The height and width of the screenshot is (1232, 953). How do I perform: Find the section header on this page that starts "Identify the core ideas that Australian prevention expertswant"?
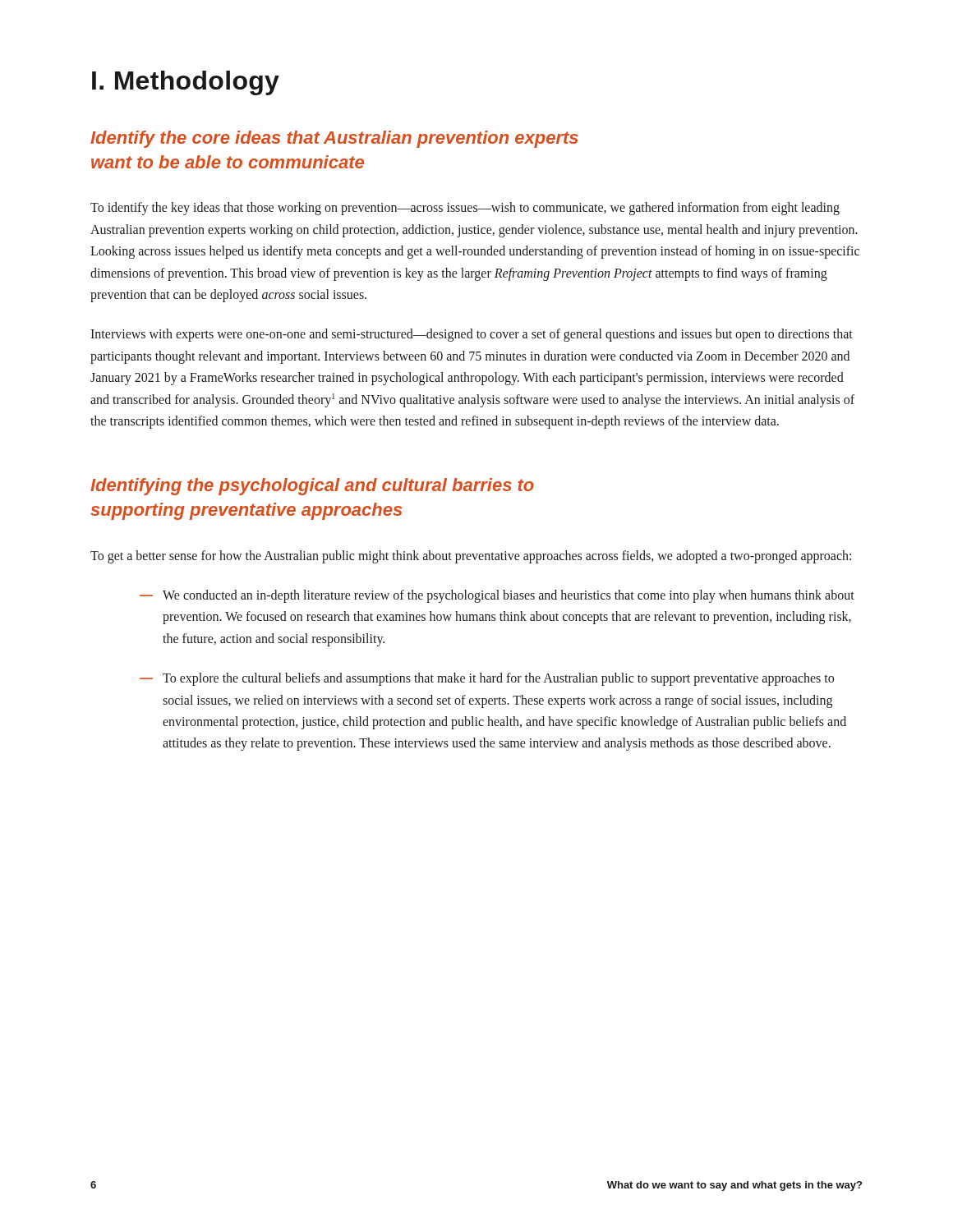point(476,150)
